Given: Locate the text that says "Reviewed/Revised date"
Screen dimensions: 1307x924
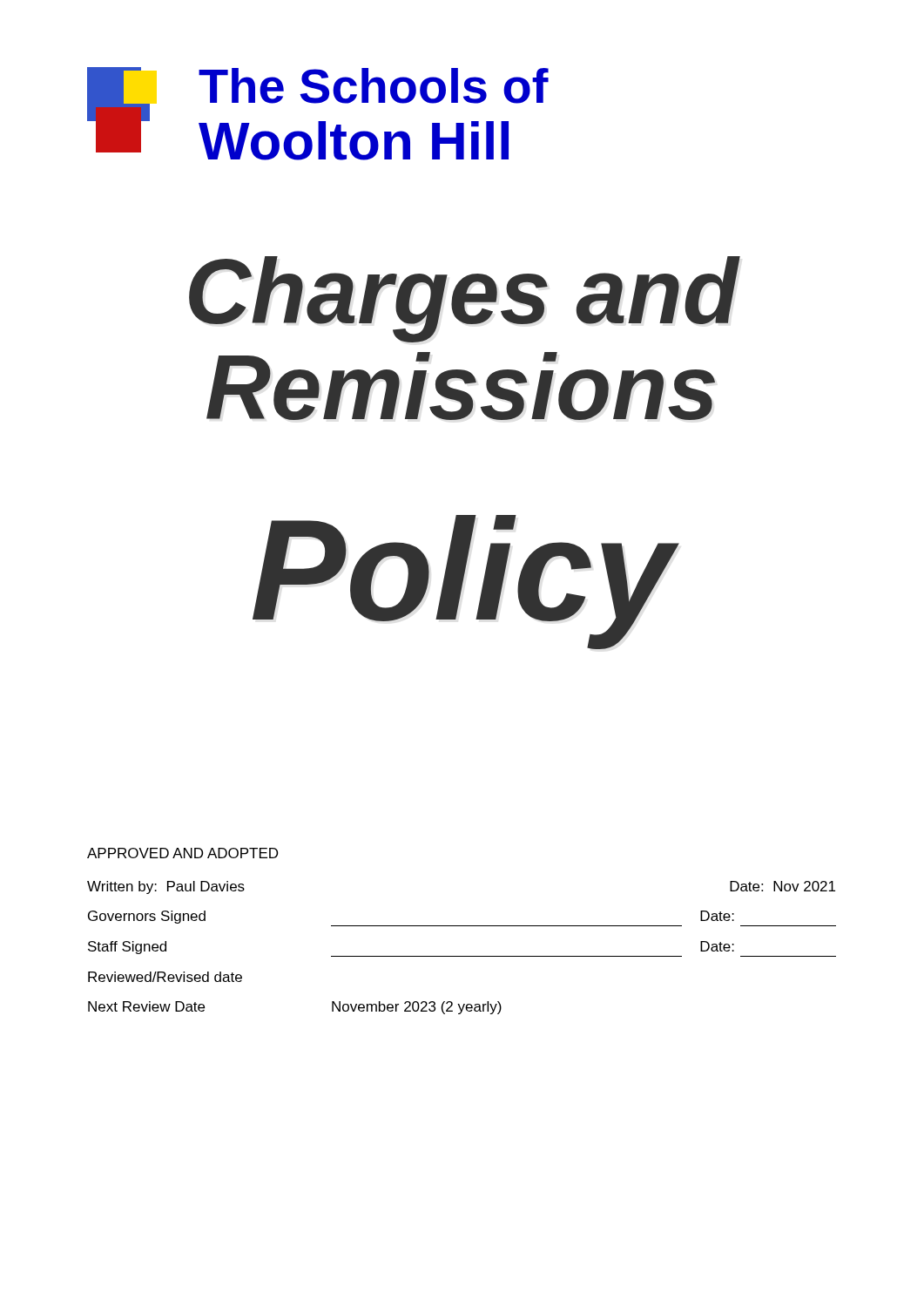Looking at the screenshot, I should coord(165,977).
